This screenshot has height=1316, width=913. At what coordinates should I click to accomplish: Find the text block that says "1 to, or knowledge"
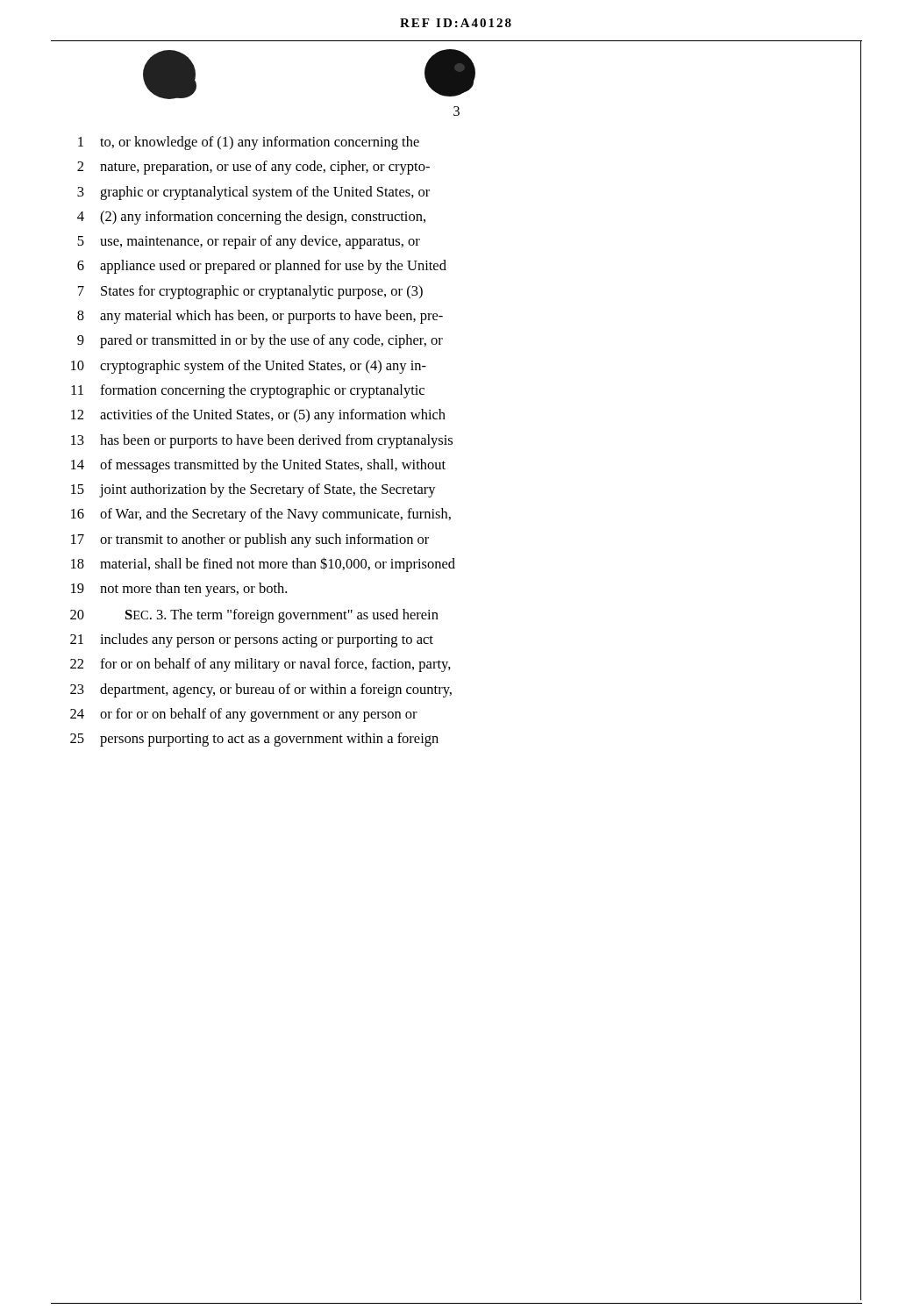447,441
